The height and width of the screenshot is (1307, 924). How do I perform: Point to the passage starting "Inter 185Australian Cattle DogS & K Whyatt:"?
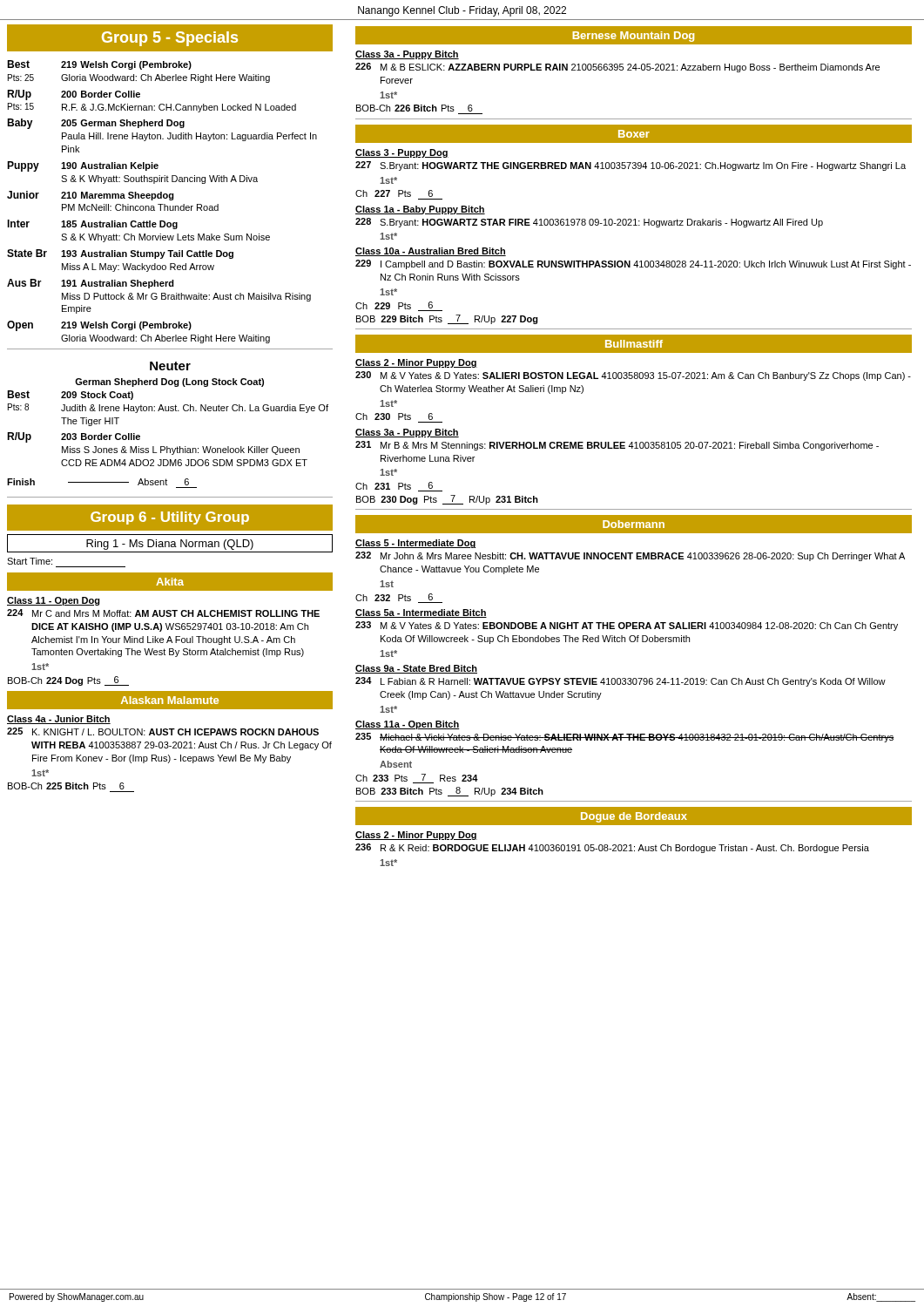pyautogui.click(x=170, y=231)
